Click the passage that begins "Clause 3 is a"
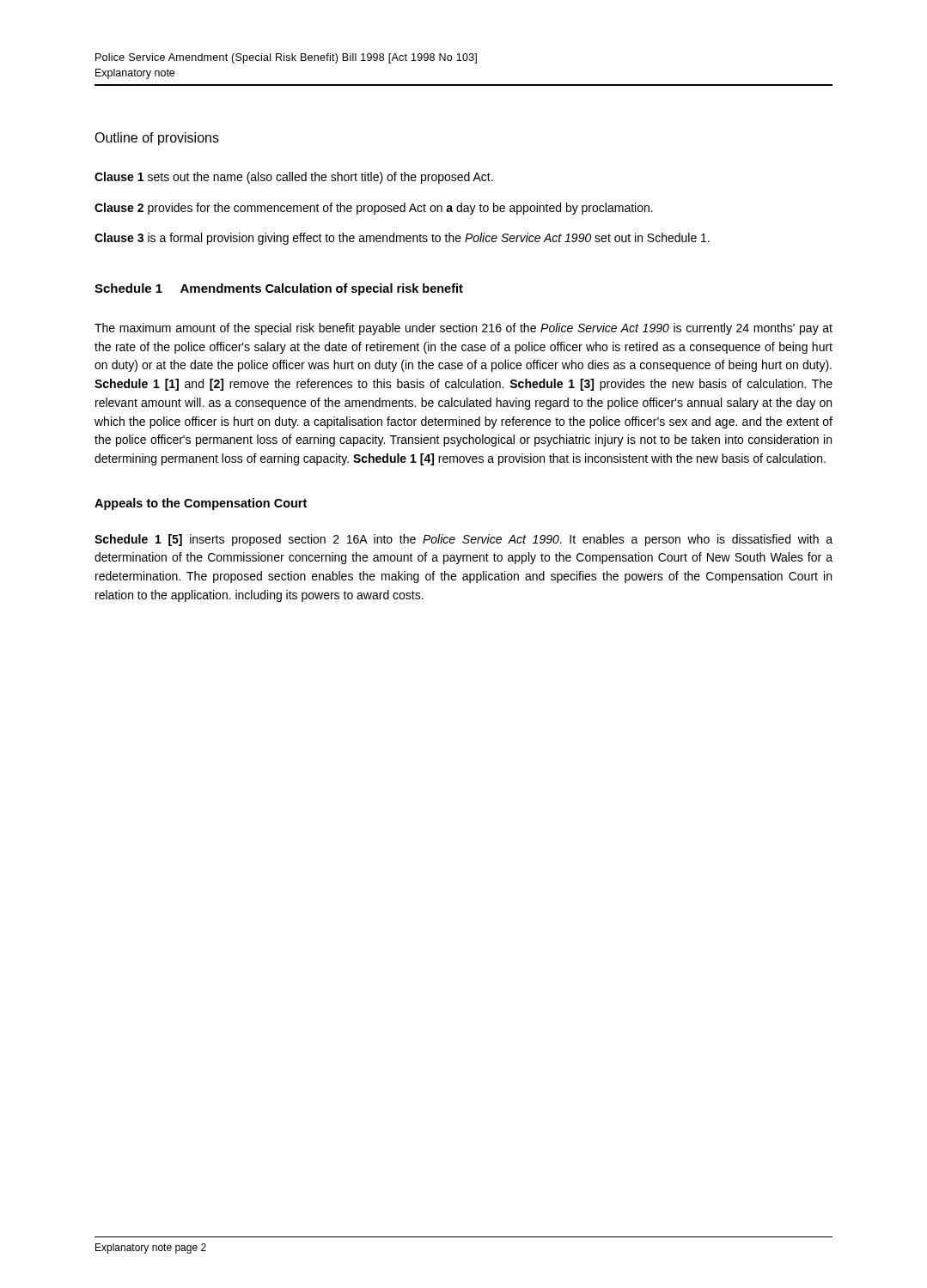The height and width of the screenshot is (1288, 927). tap(464, 239)
